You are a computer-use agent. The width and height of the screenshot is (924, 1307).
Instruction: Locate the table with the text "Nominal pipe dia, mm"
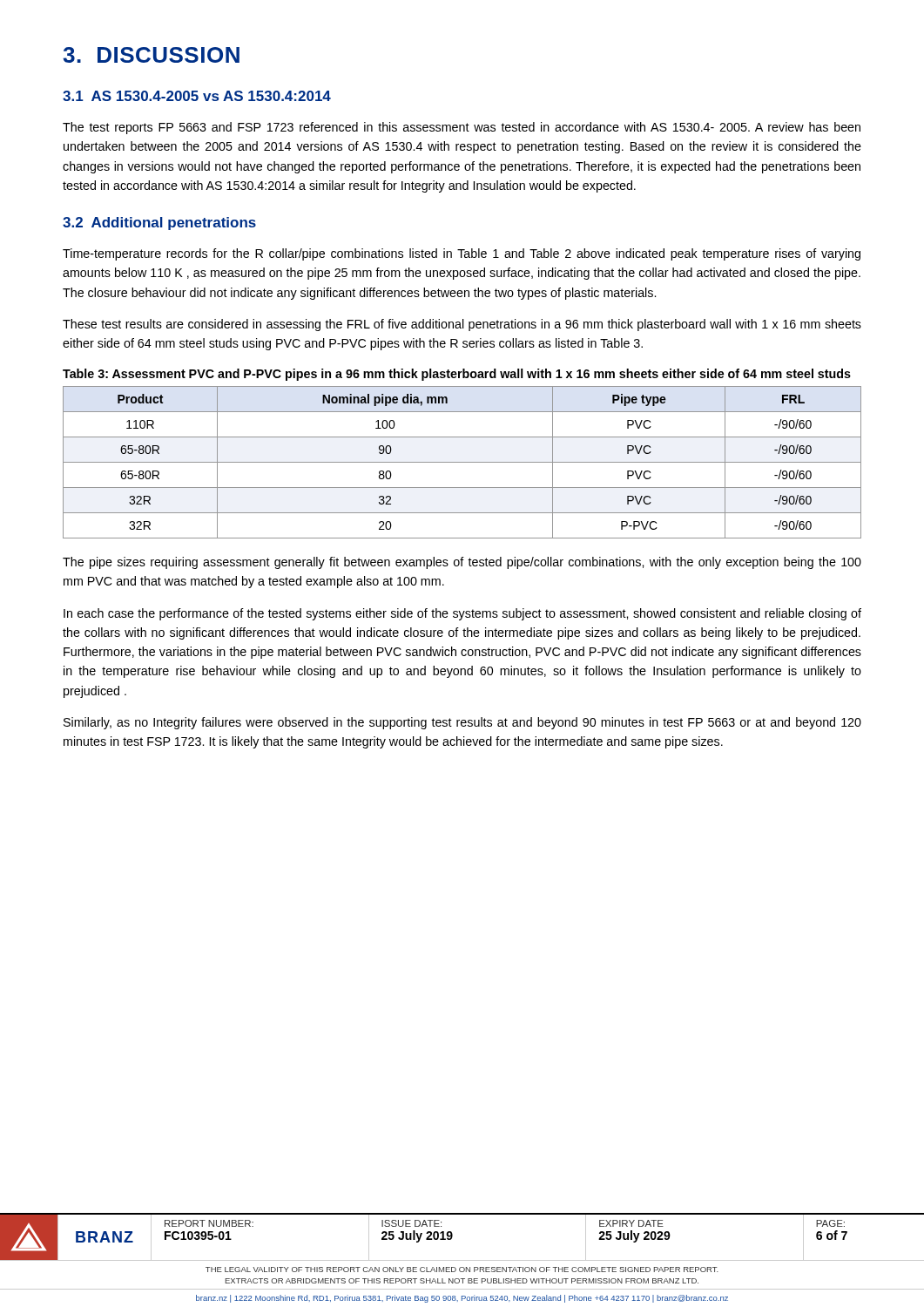(462, 462)
